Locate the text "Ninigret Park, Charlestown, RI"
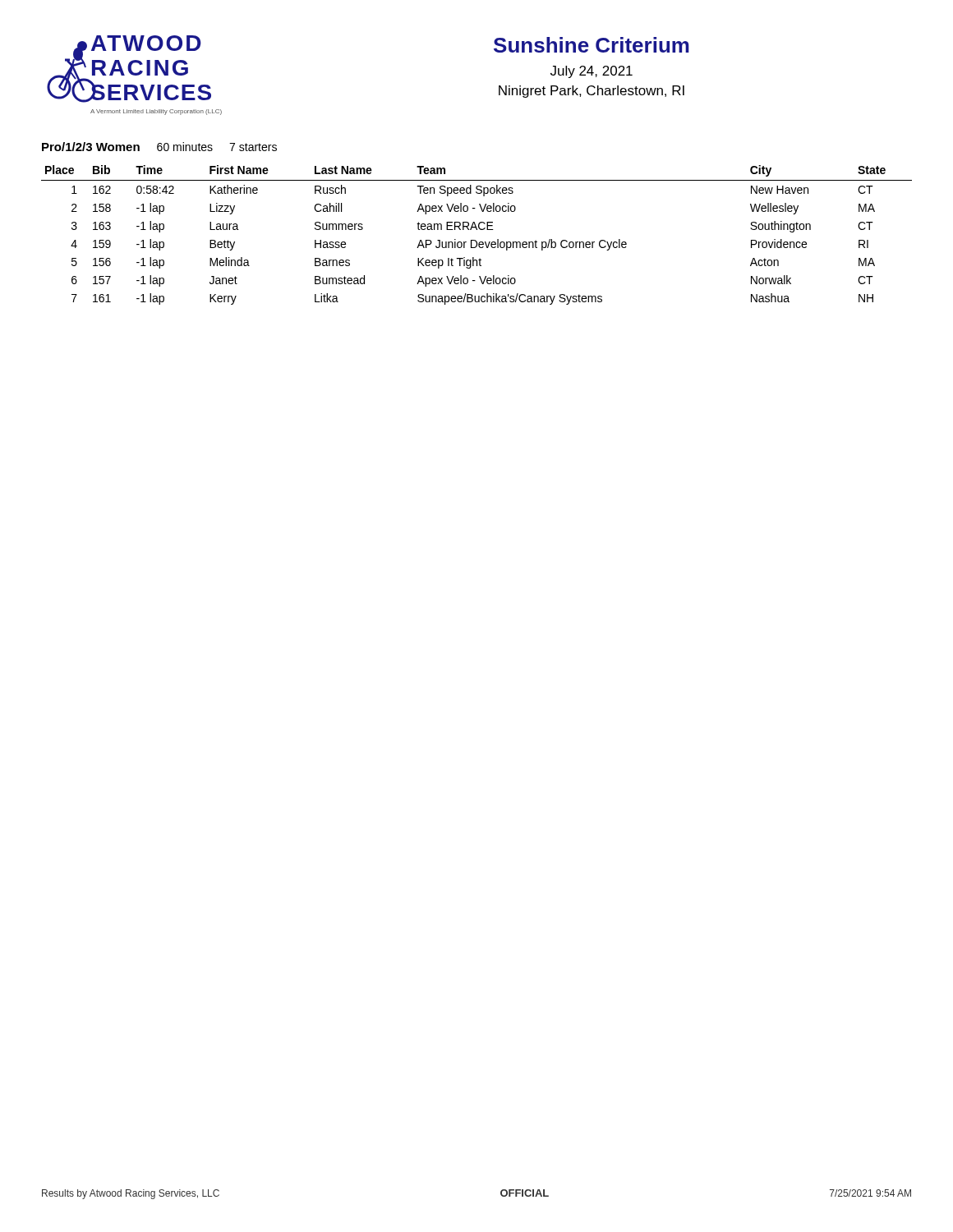This screenshot has height=1232, width=953. [591, 91]
